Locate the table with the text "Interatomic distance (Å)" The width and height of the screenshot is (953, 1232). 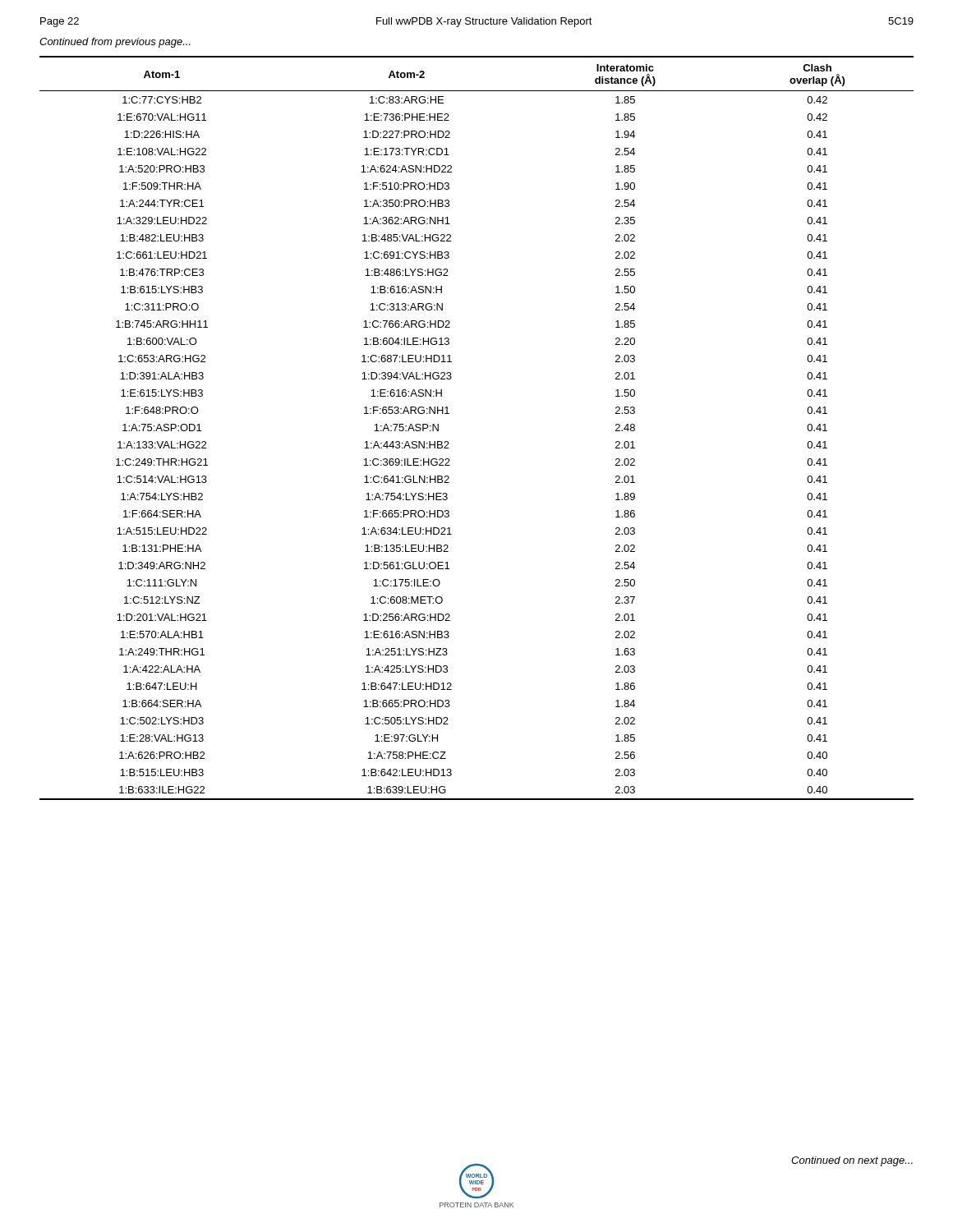(x=476, y=428)
